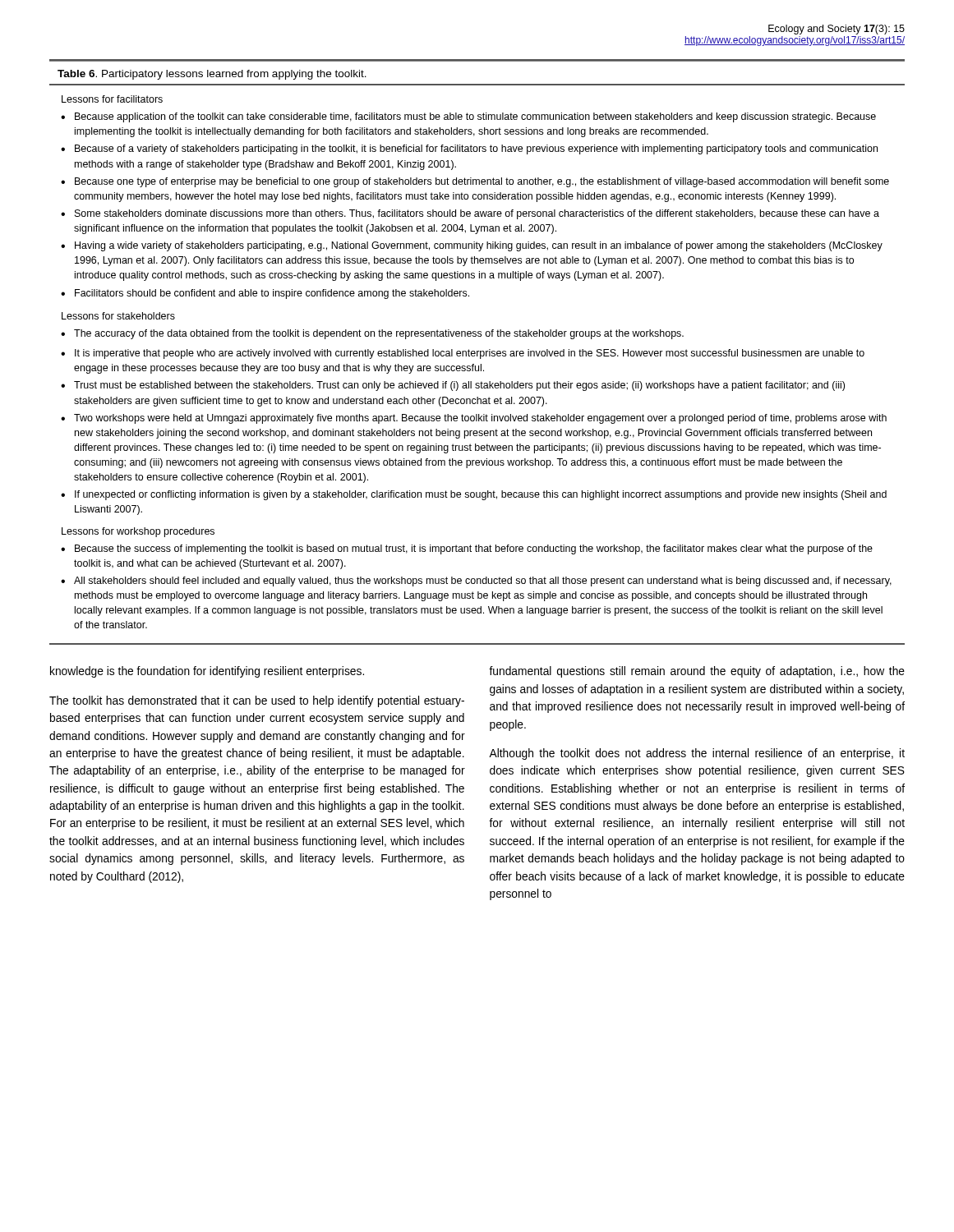Select the list item that says "• Because of a variety of"
954x1232 pixels.
(x=477, y=156)
